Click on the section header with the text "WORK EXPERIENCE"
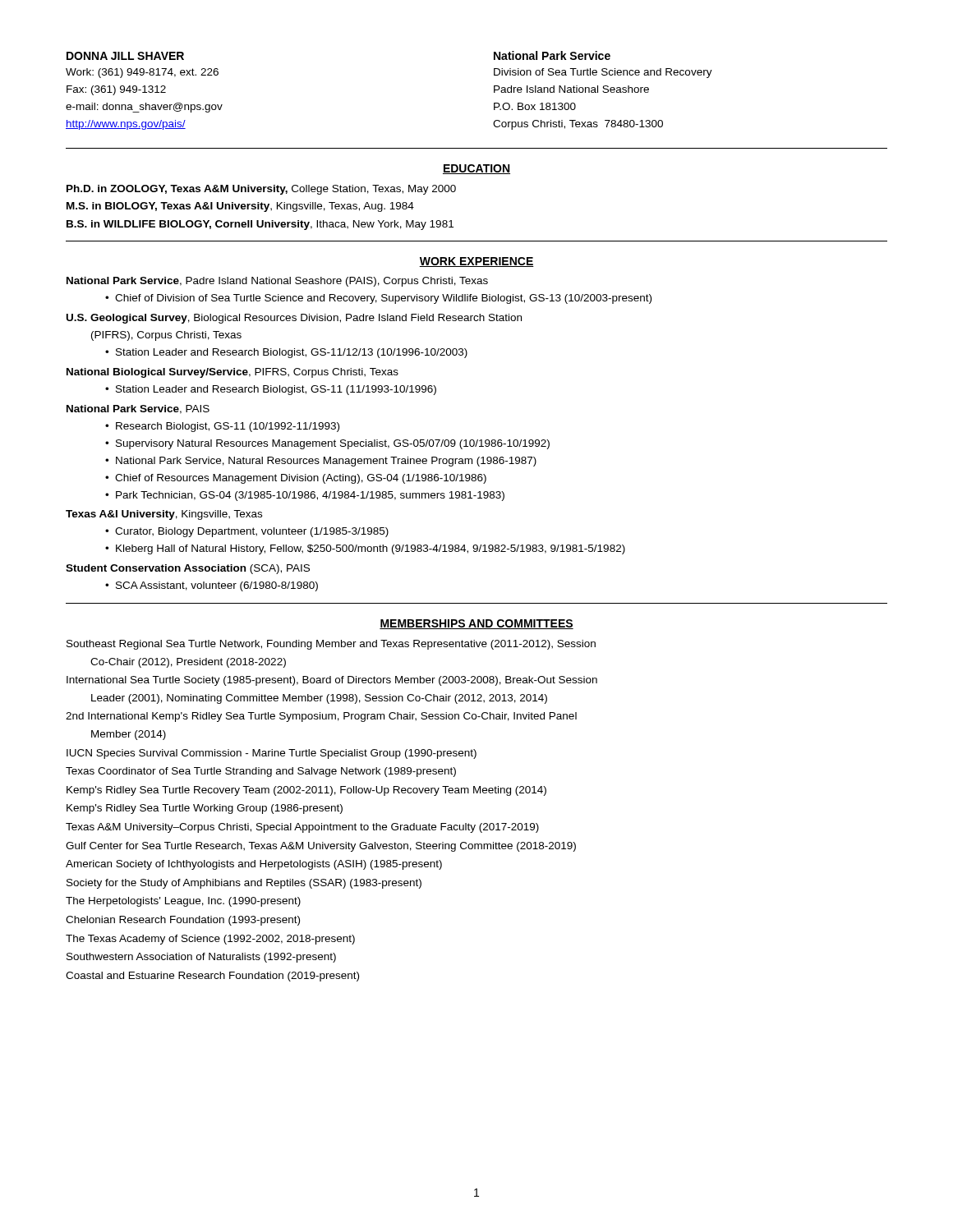953x1232 pixels. [x=476, y=262]
